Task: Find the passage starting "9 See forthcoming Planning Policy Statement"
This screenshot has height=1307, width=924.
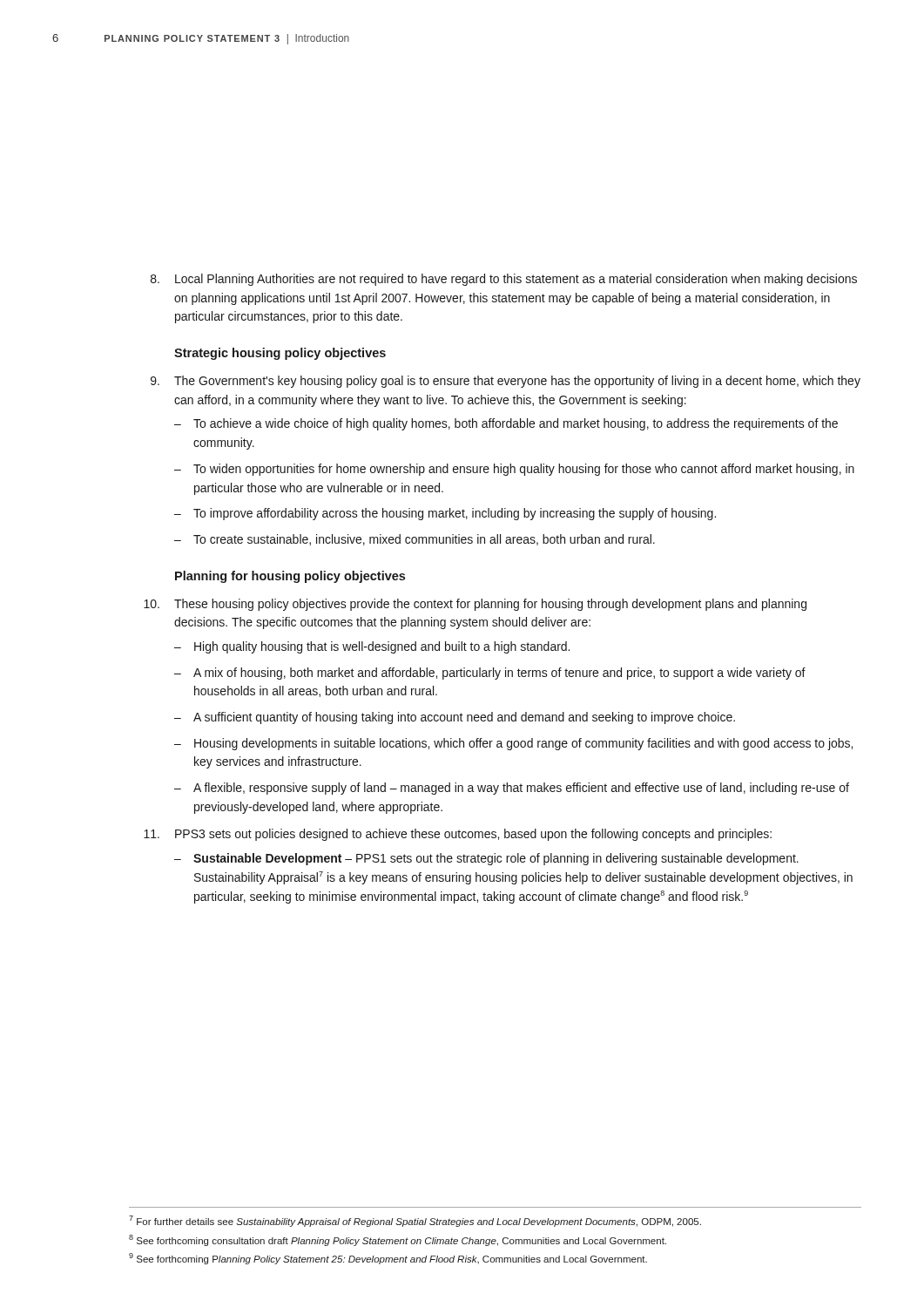Action: pos(388,1258)
